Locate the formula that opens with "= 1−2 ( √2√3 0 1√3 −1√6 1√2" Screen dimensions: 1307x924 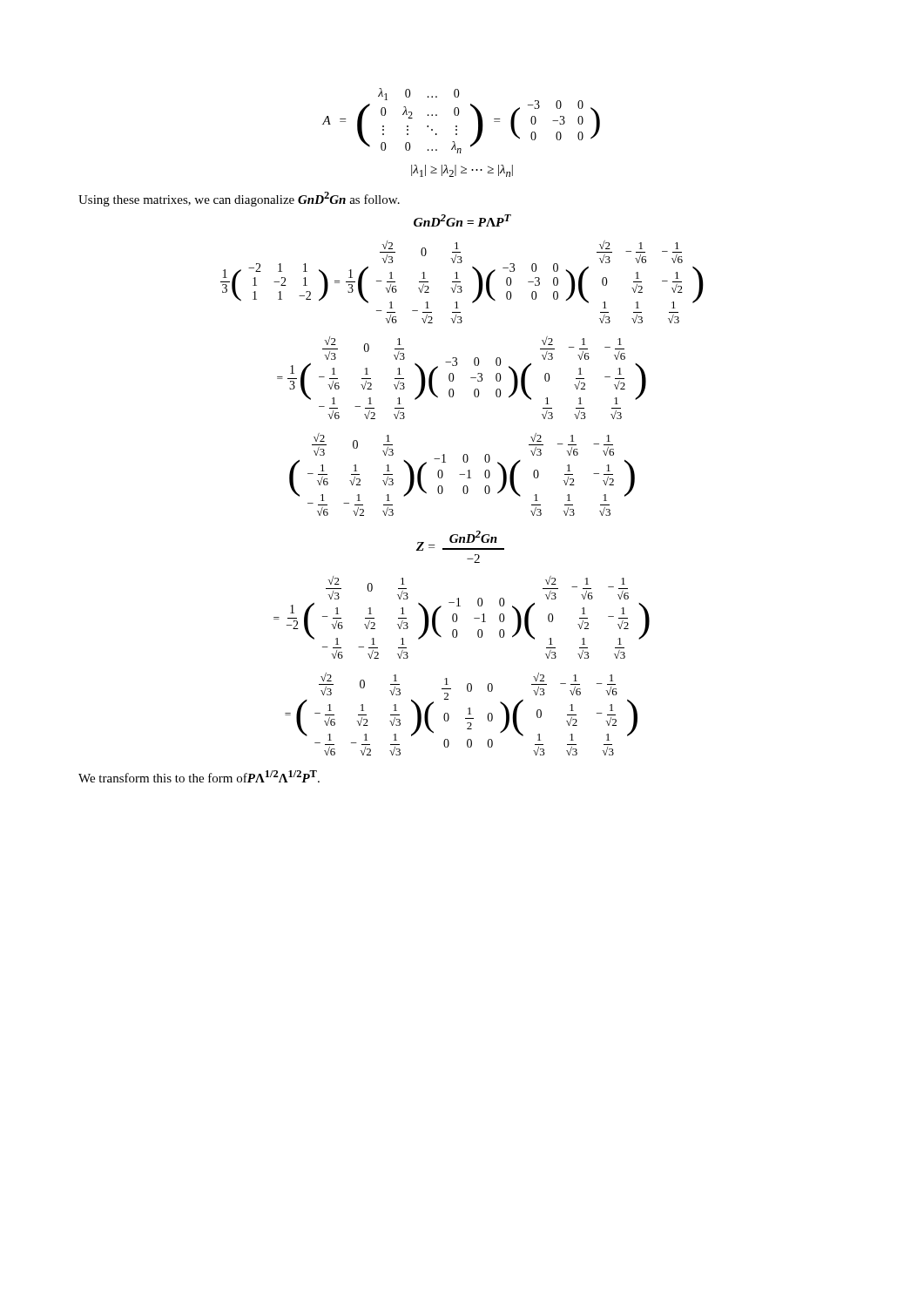click(x=462, y=618)
